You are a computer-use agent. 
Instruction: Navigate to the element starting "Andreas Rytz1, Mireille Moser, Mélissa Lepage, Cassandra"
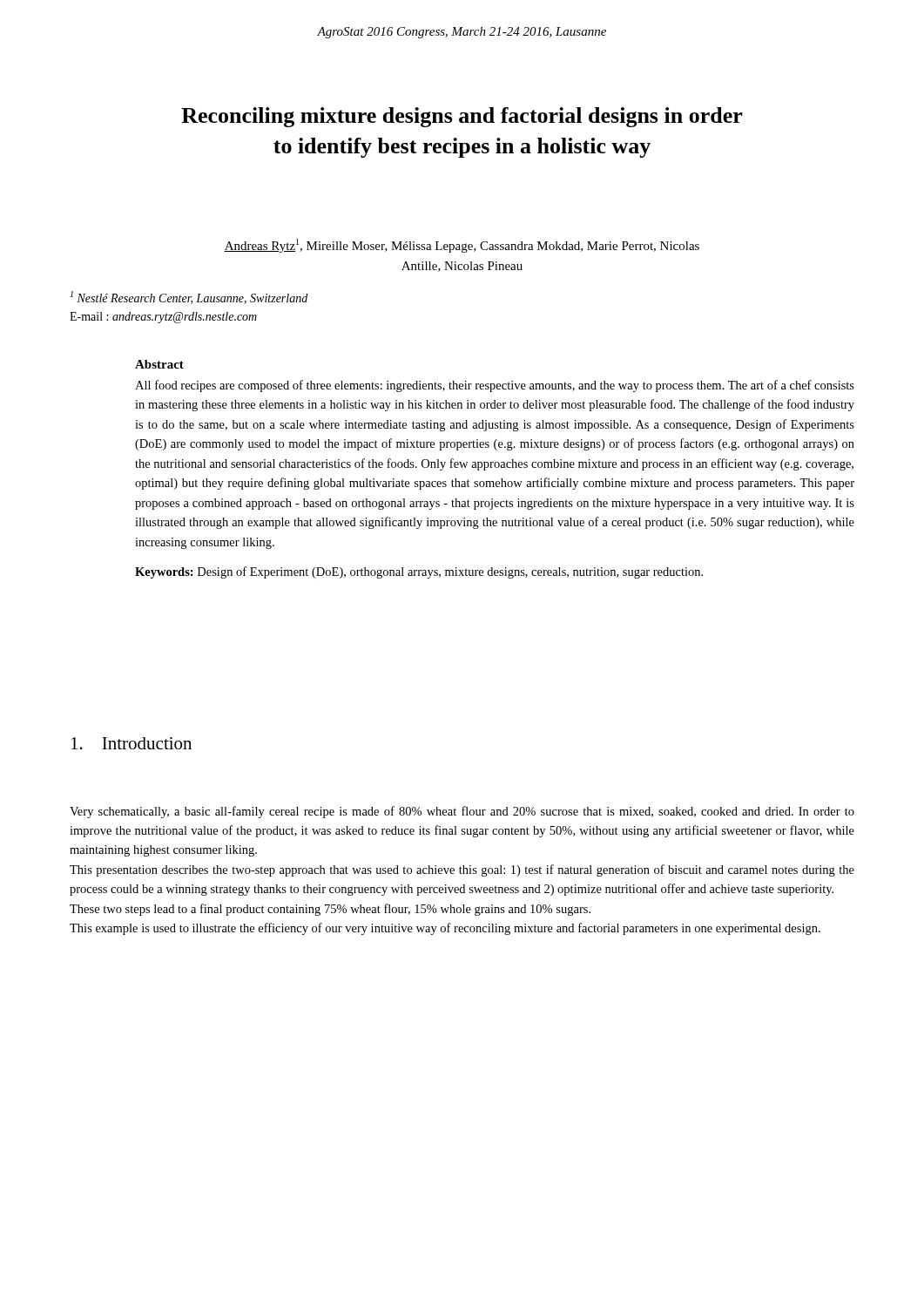(x=462, y=255)
